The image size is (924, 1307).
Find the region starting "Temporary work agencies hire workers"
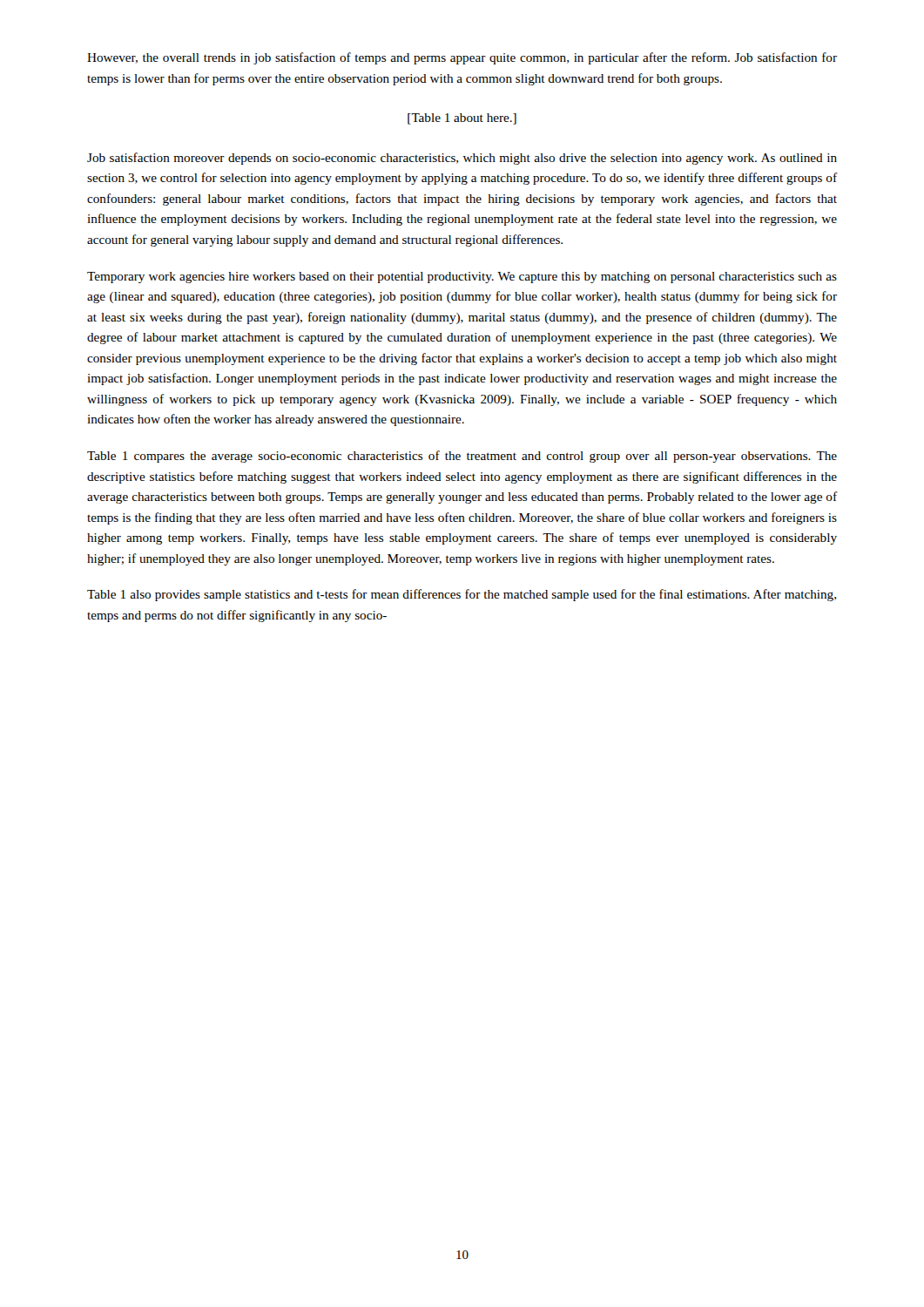462,347
